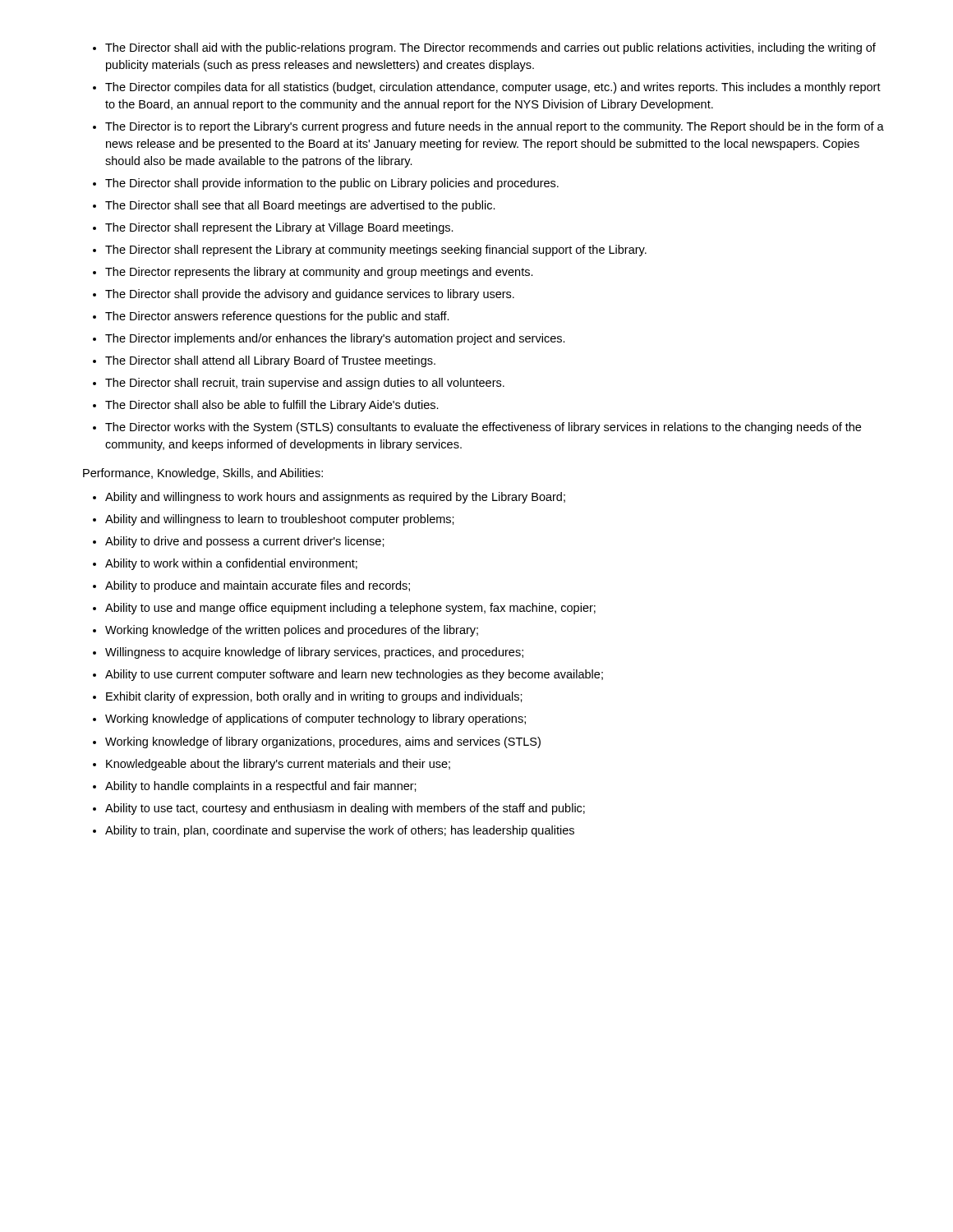The width and height of the screenshot is (953, 1232).
Task: Navigate to the element starting "The Director shall provide the"
Action: click(x=496, y=295)
